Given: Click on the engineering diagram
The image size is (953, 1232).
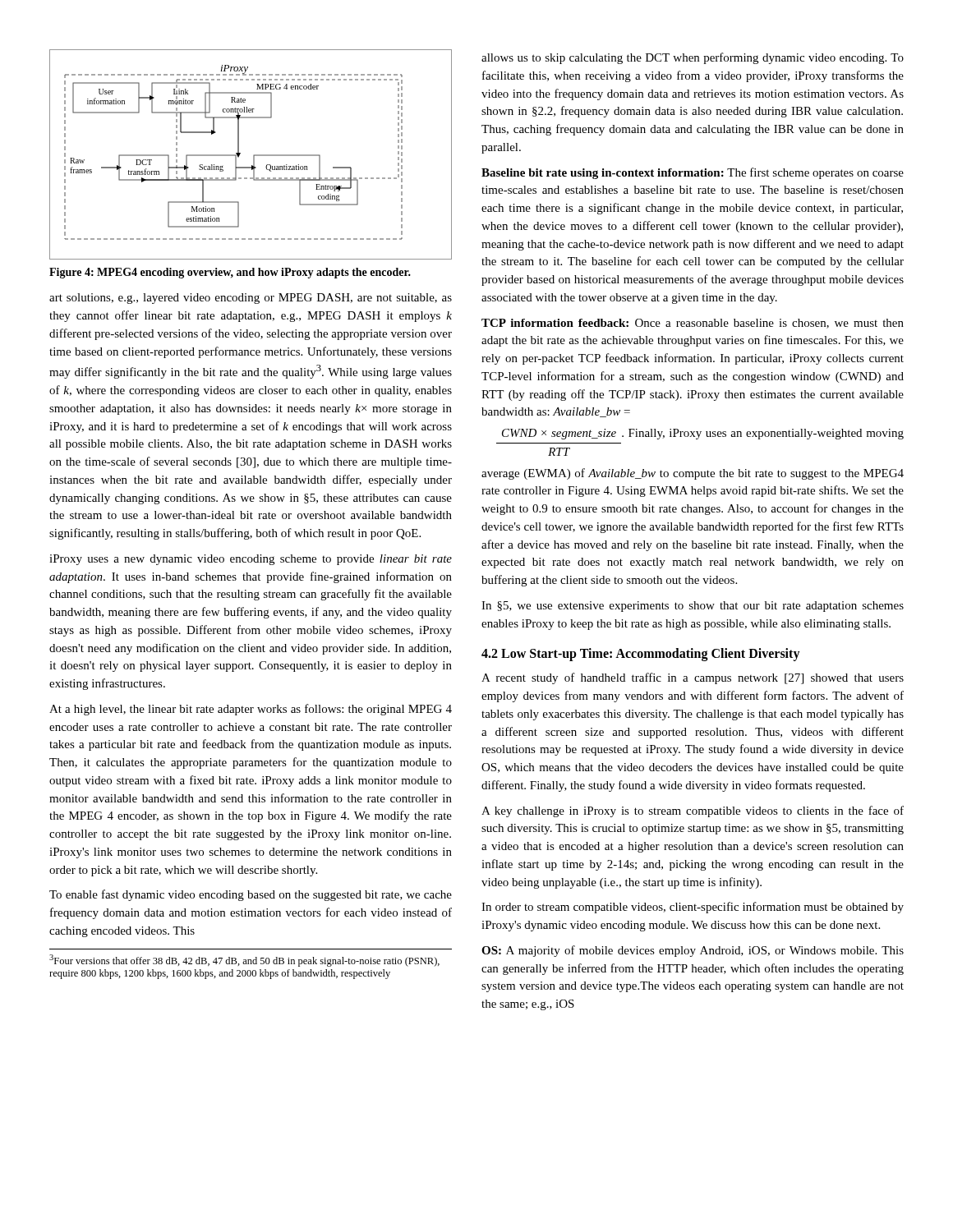Looking at the screenshot, I should tap(251, 154).
